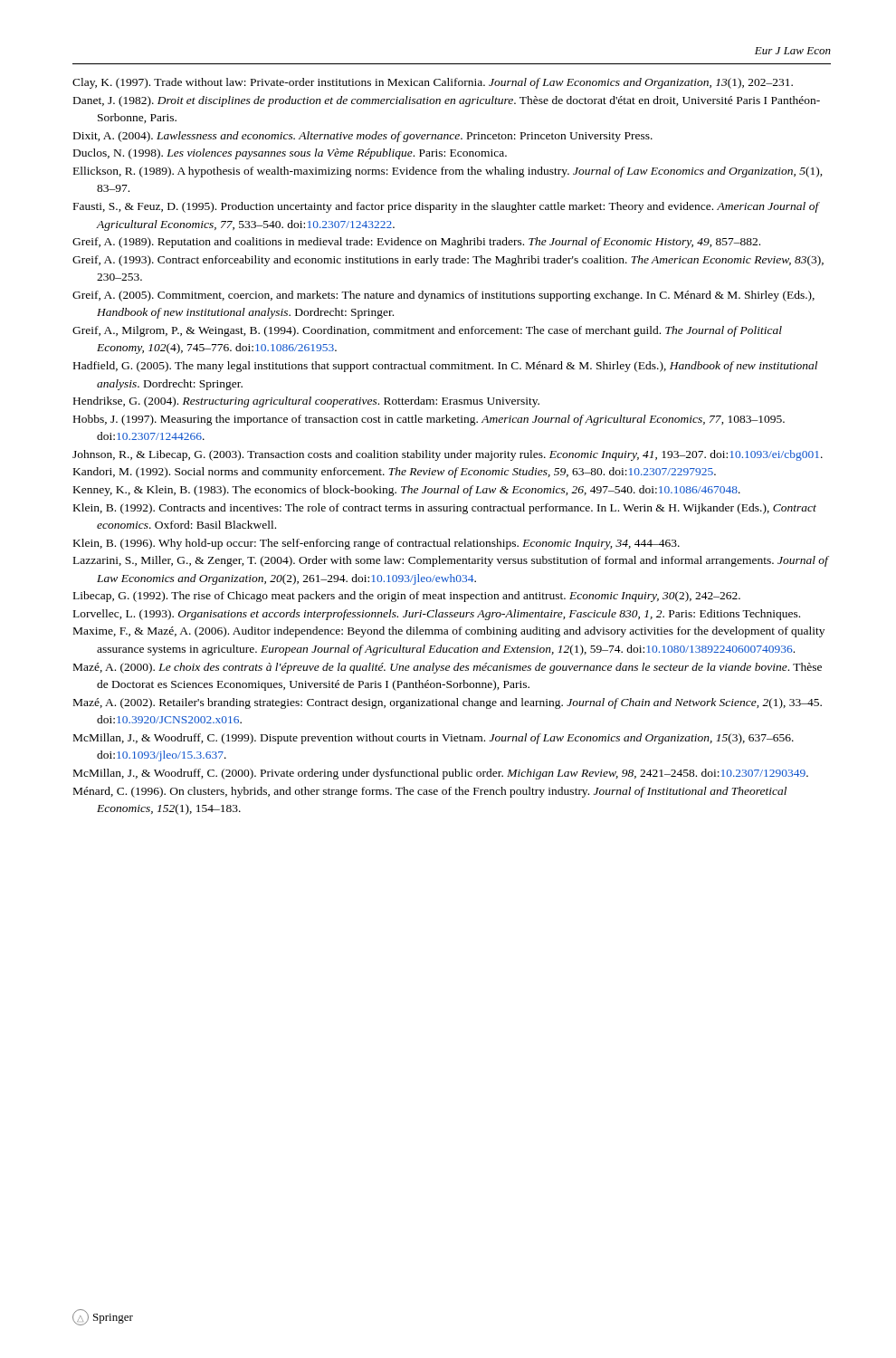The width and height of the screenshot is (896, 1358).
Task: Navigate to the element starting "Hobbs, J. (1997). Measuring the importance of"
Action: [429, 427]
